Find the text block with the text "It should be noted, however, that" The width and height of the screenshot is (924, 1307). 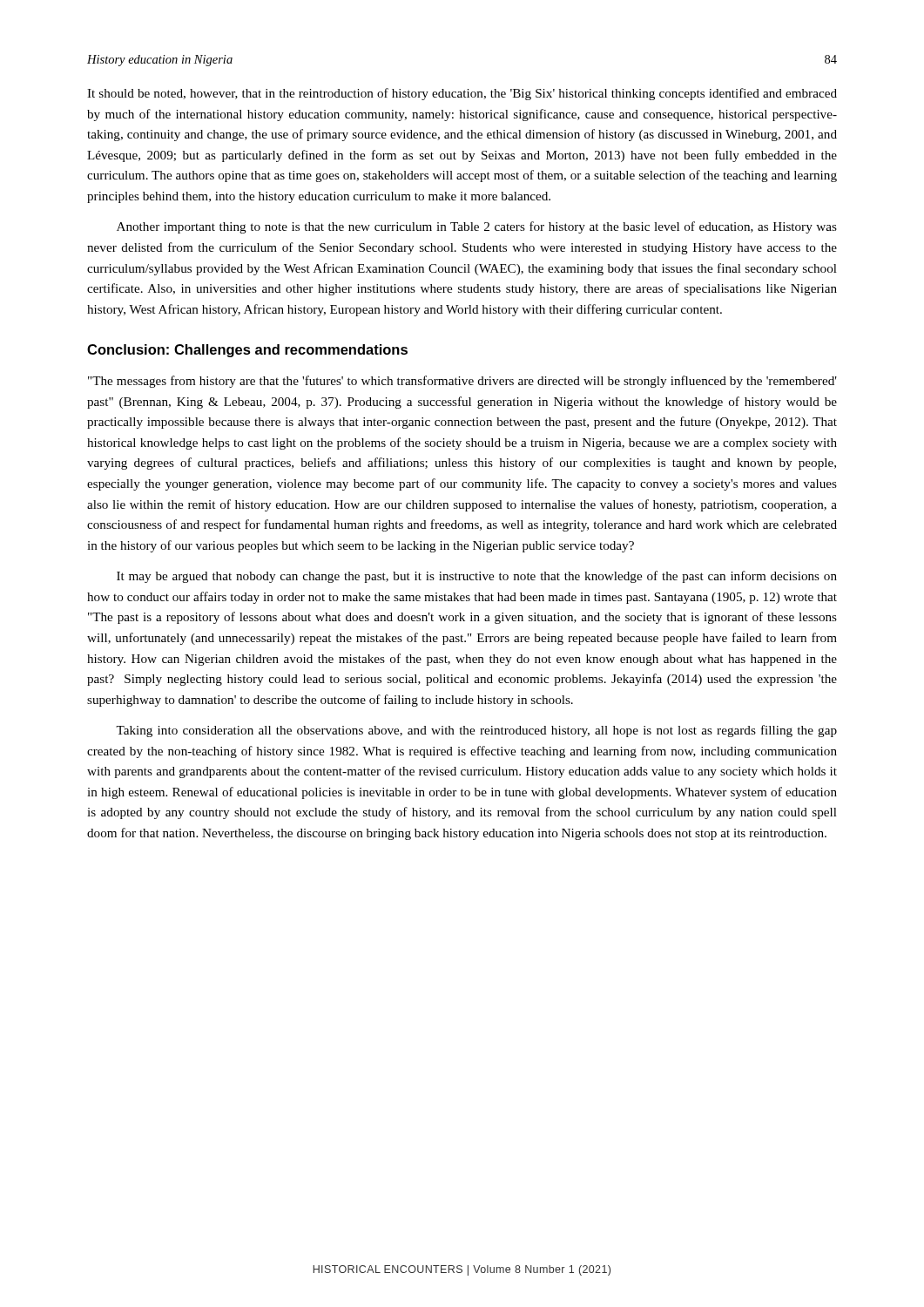(x=462, y=144)
